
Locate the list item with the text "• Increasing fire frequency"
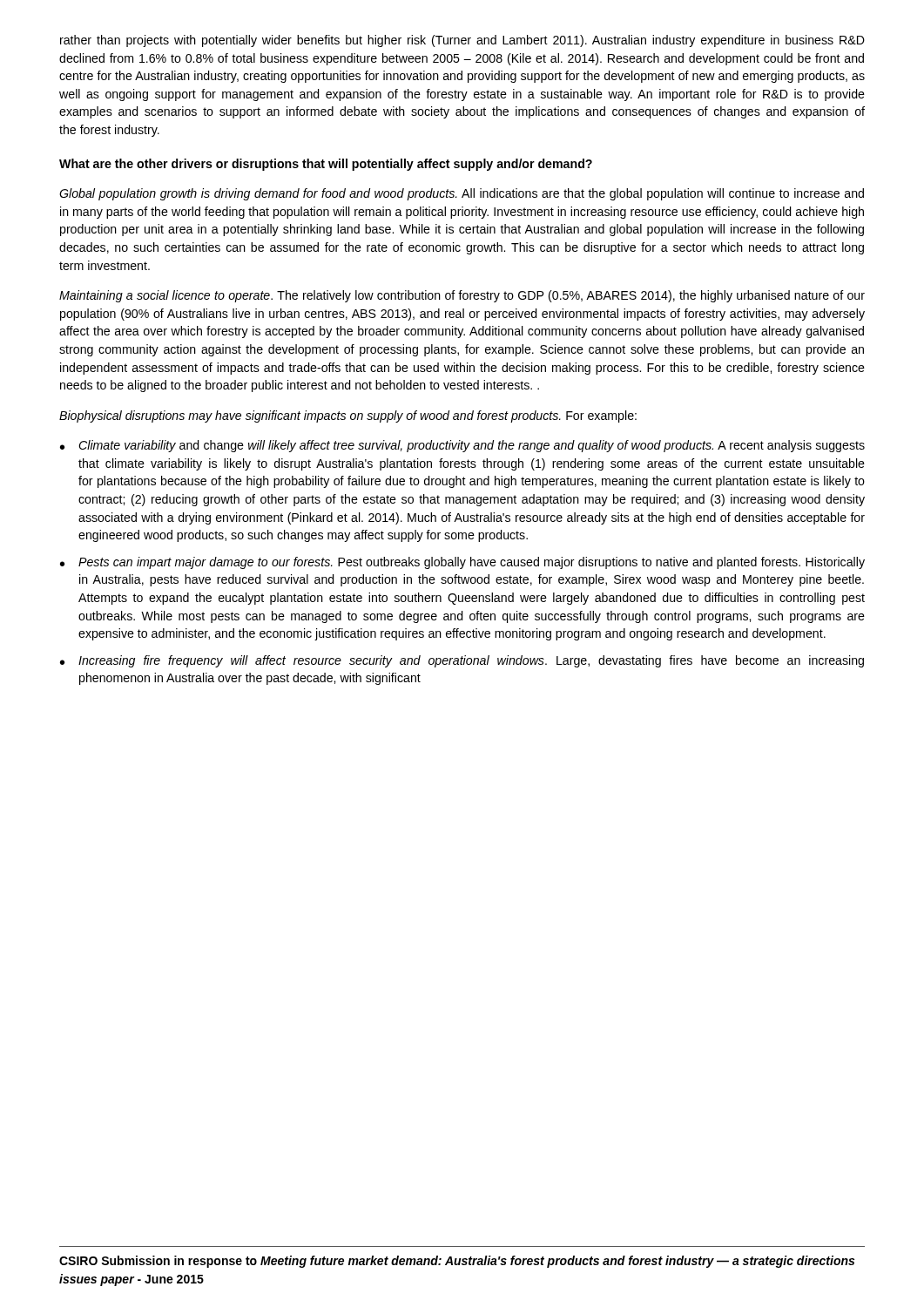point(462,670)
